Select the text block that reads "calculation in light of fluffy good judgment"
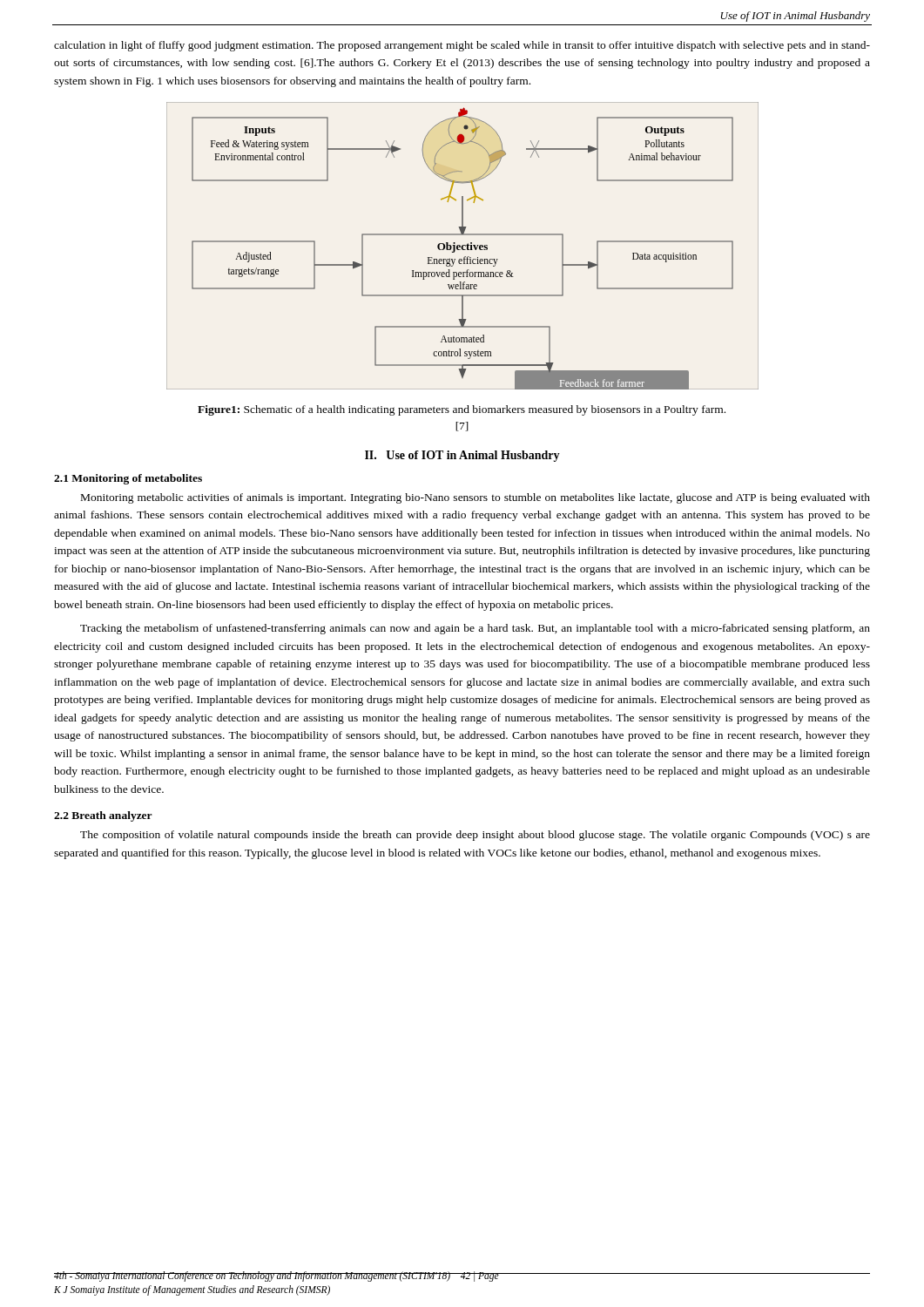This screenshot has height=1307, width=924. pos(462,62)
